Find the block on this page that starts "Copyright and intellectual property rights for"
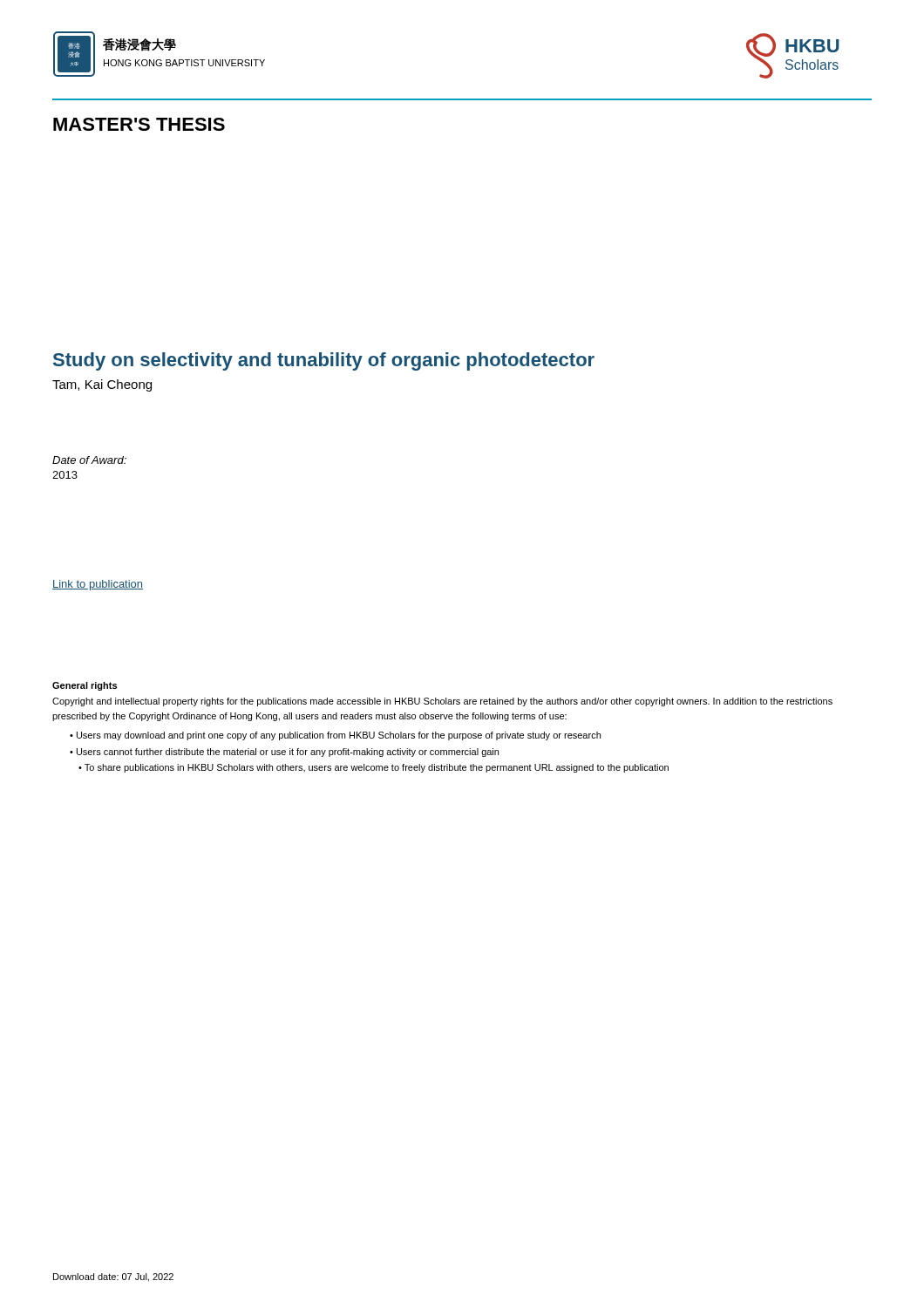This screenshot has width=924, height=1308. (x=442, y=708)
